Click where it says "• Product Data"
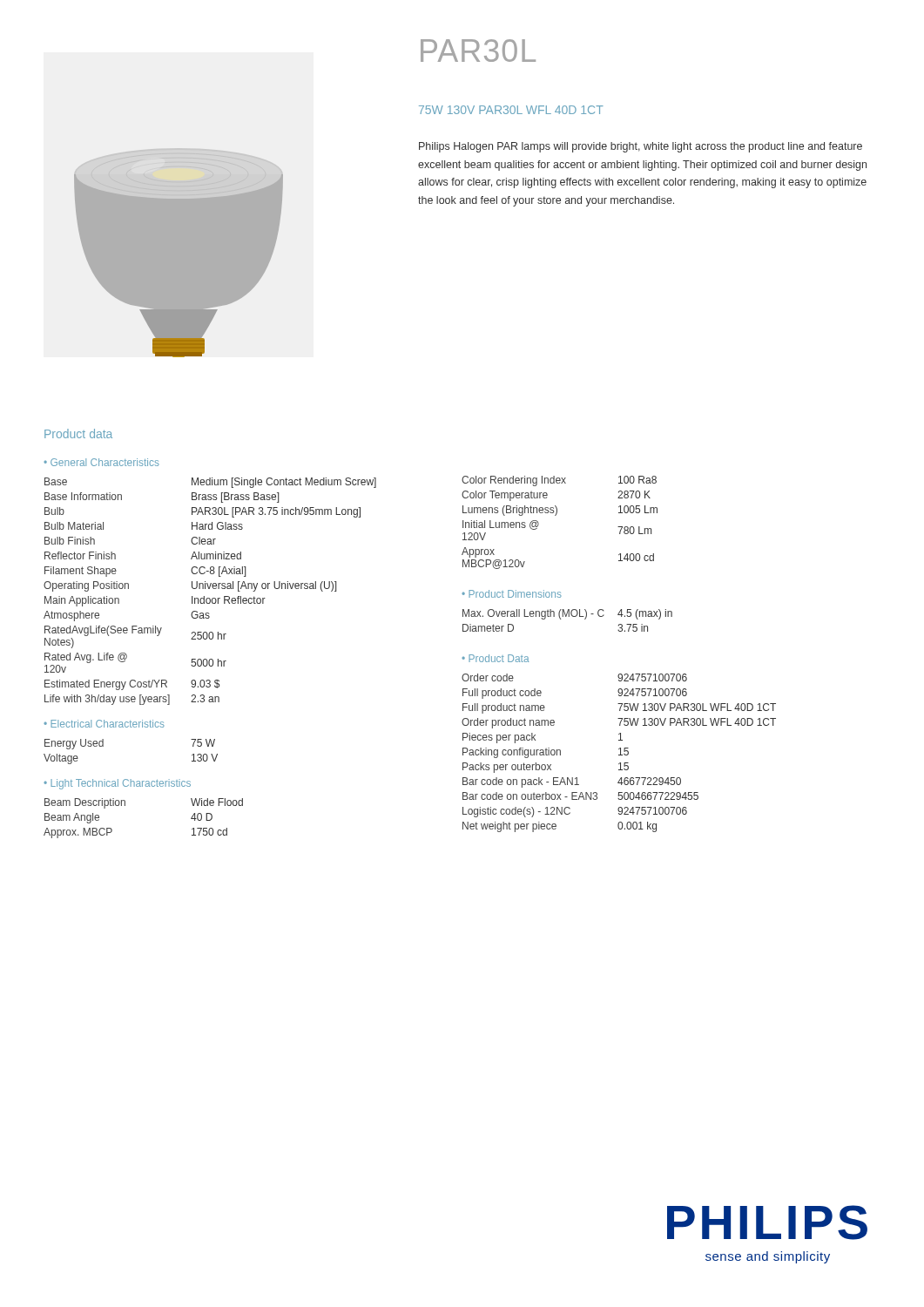The image size is (924, 1307). (x=495, y=659)
